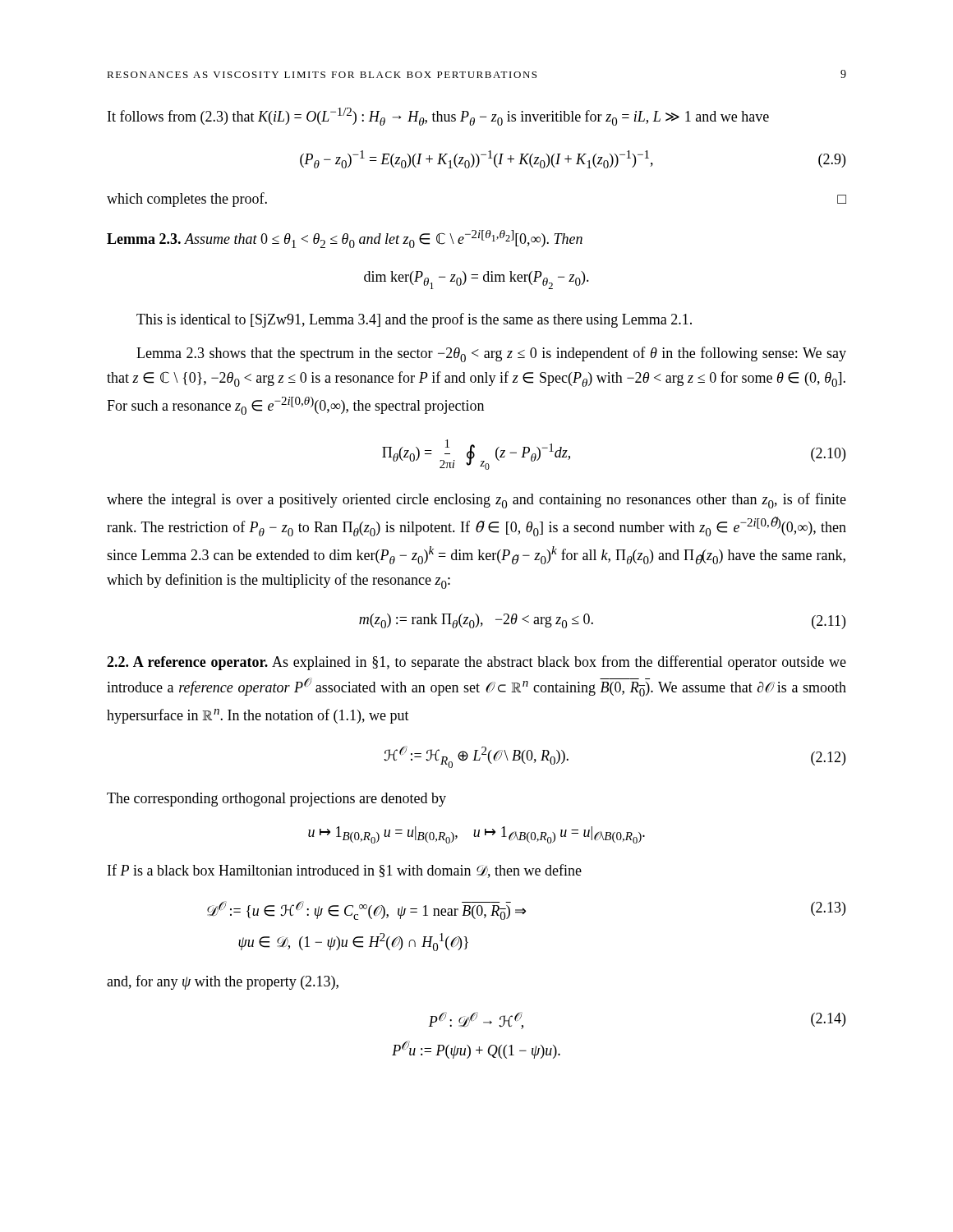
Task: Select the text block that says "The corresponding orthogonal projections are denoted"
Action: [x=276, y=800]
